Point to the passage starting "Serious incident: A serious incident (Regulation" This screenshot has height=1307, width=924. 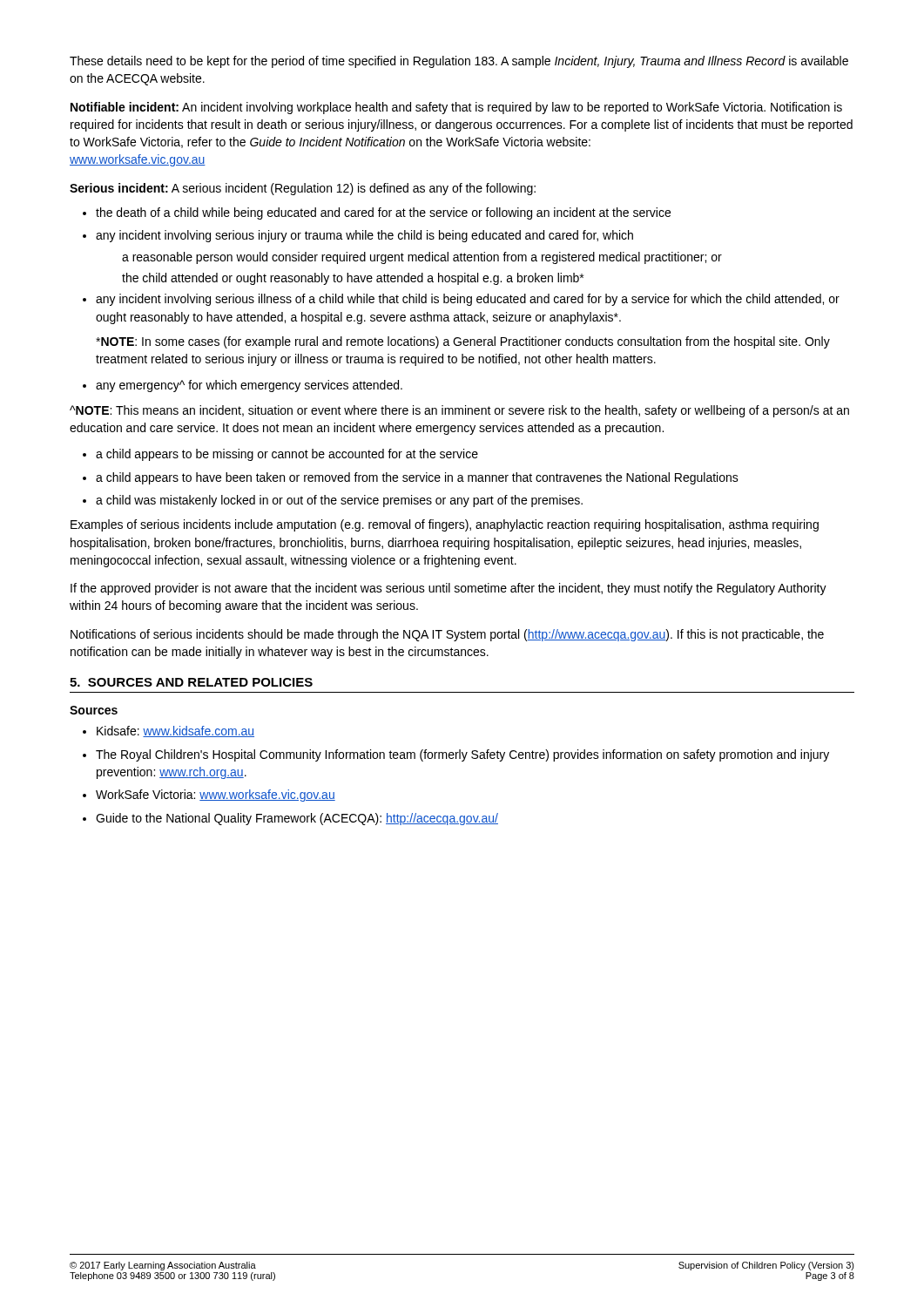point(303,188)
